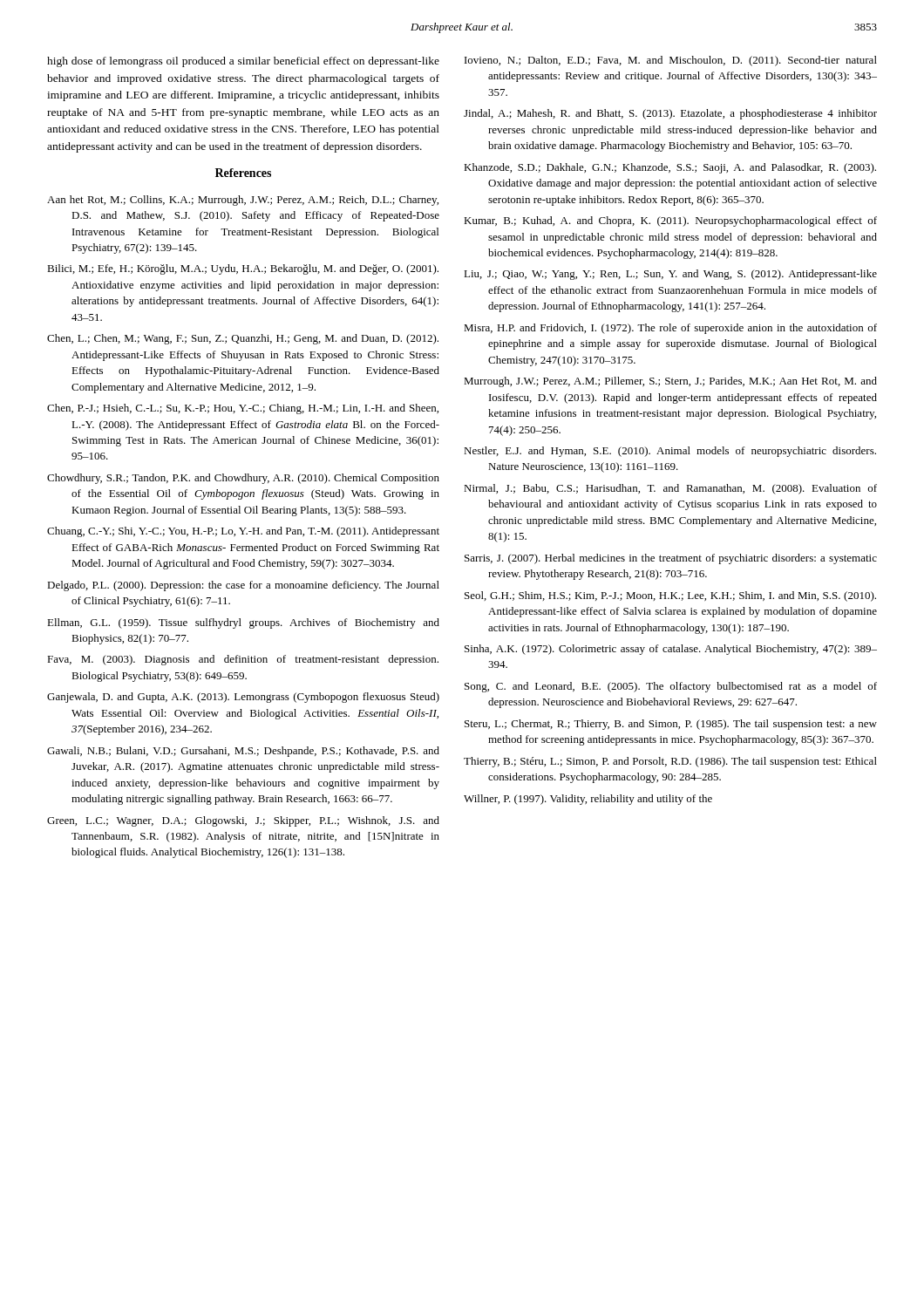Locate the block of text that opens with "Chen, L.; Chen, M.; Wang,"
This screenshot has height=1308, width=924.
coord(243,362)
